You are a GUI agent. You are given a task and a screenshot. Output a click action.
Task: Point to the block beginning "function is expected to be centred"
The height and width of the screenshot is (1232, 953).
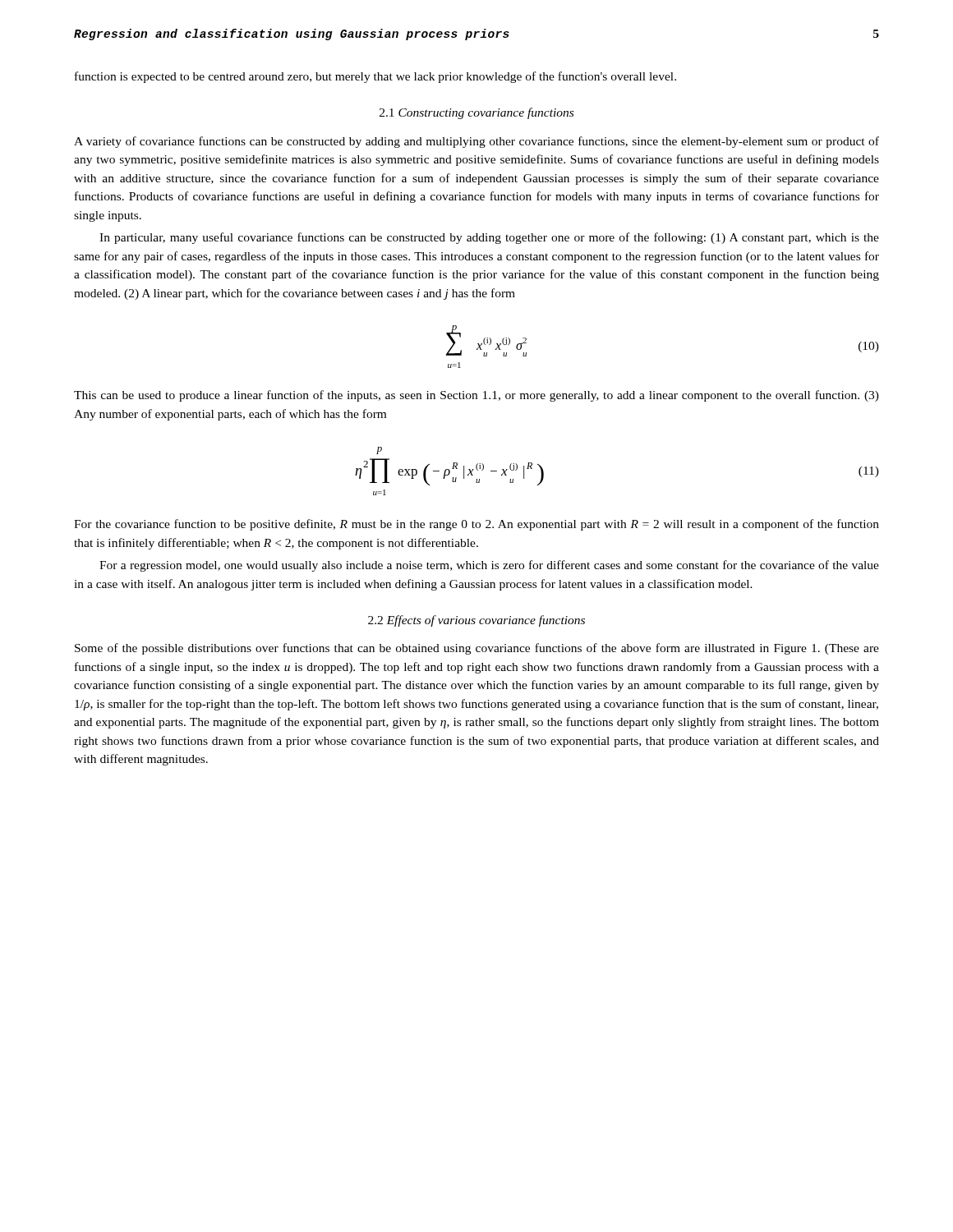click(476, 77)
